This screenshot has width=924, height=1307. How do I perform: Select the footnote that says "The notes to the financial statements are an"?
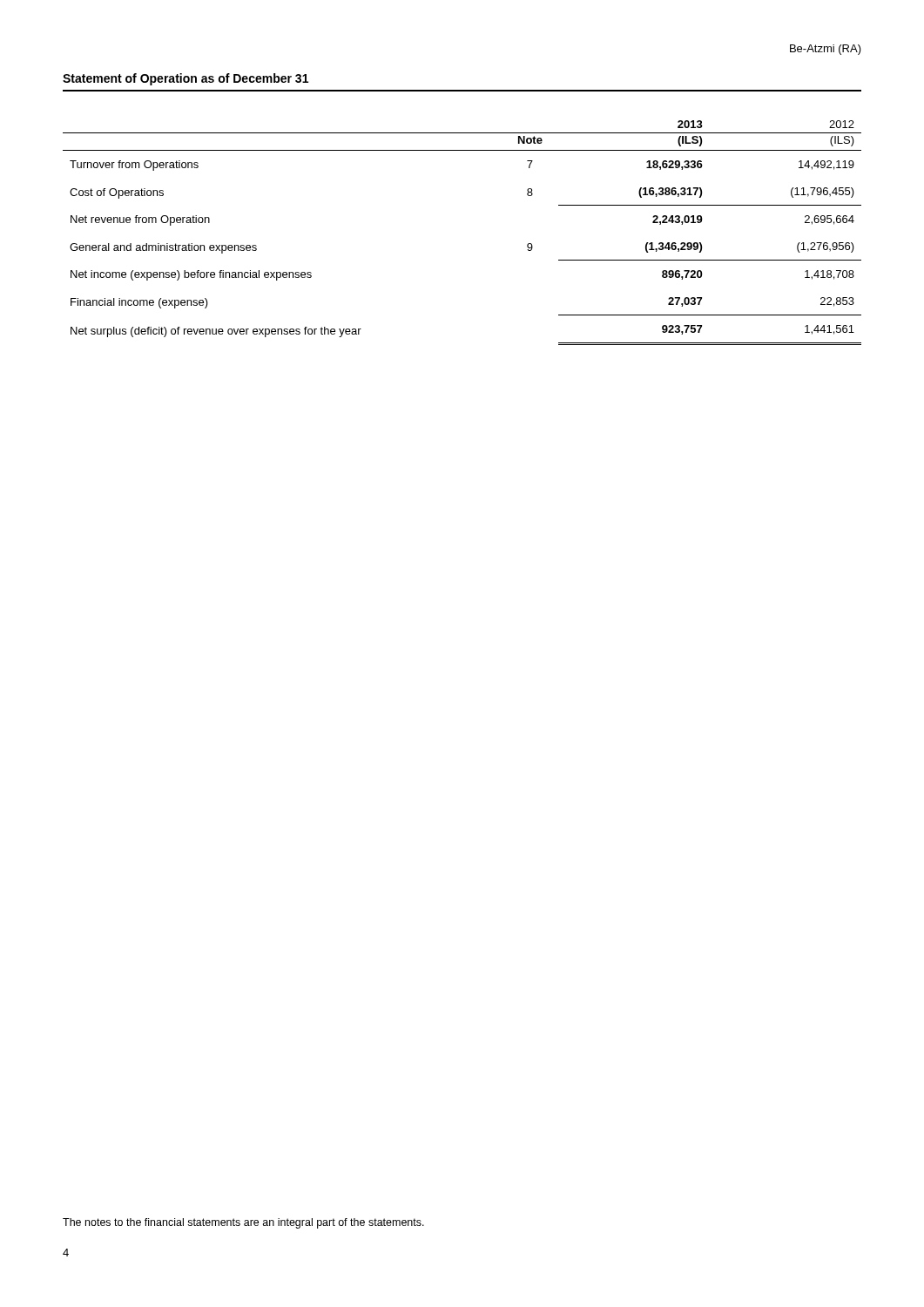click(244, 1223)
